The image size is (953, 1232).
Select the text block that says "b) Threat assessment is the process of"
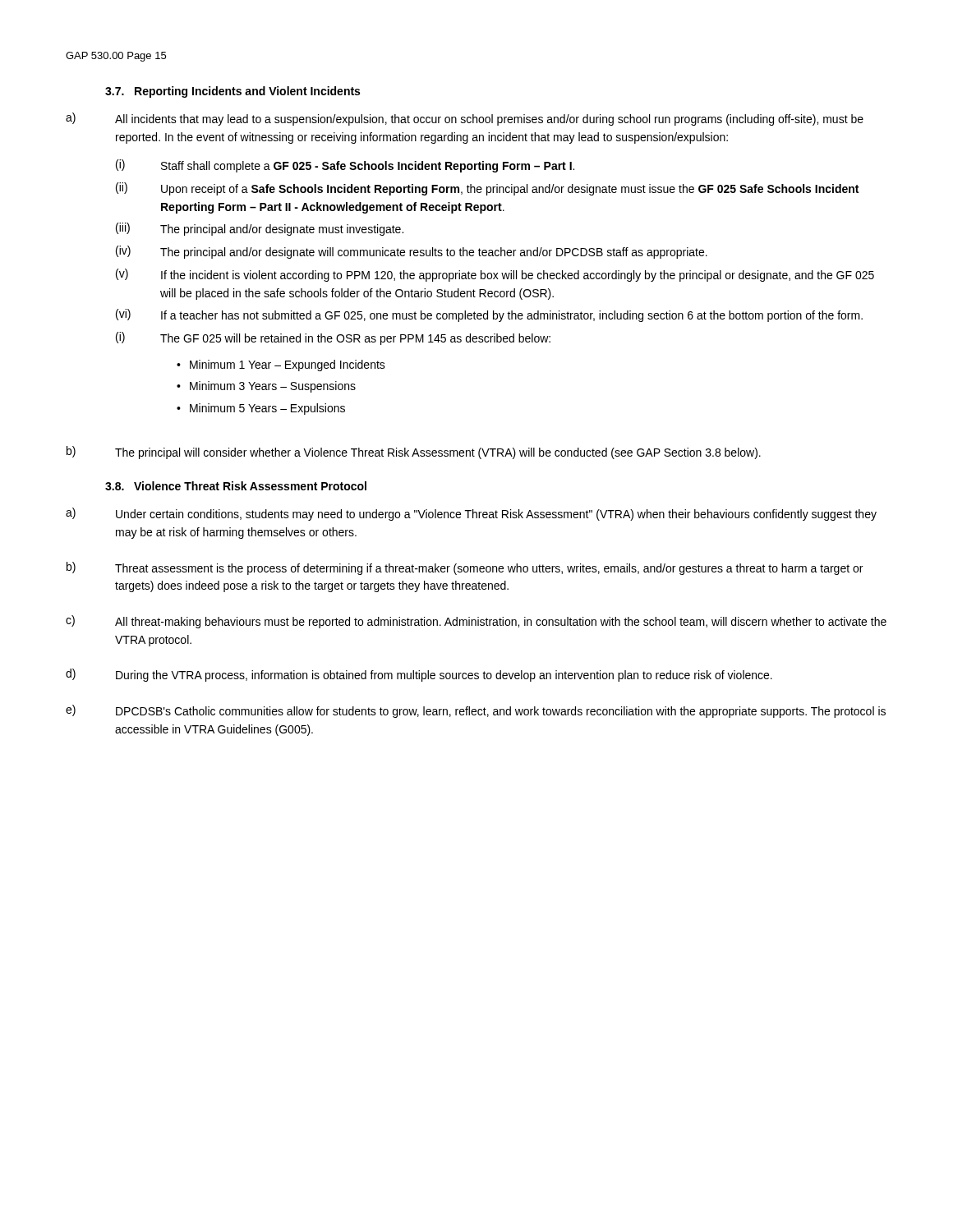point(476,578)
